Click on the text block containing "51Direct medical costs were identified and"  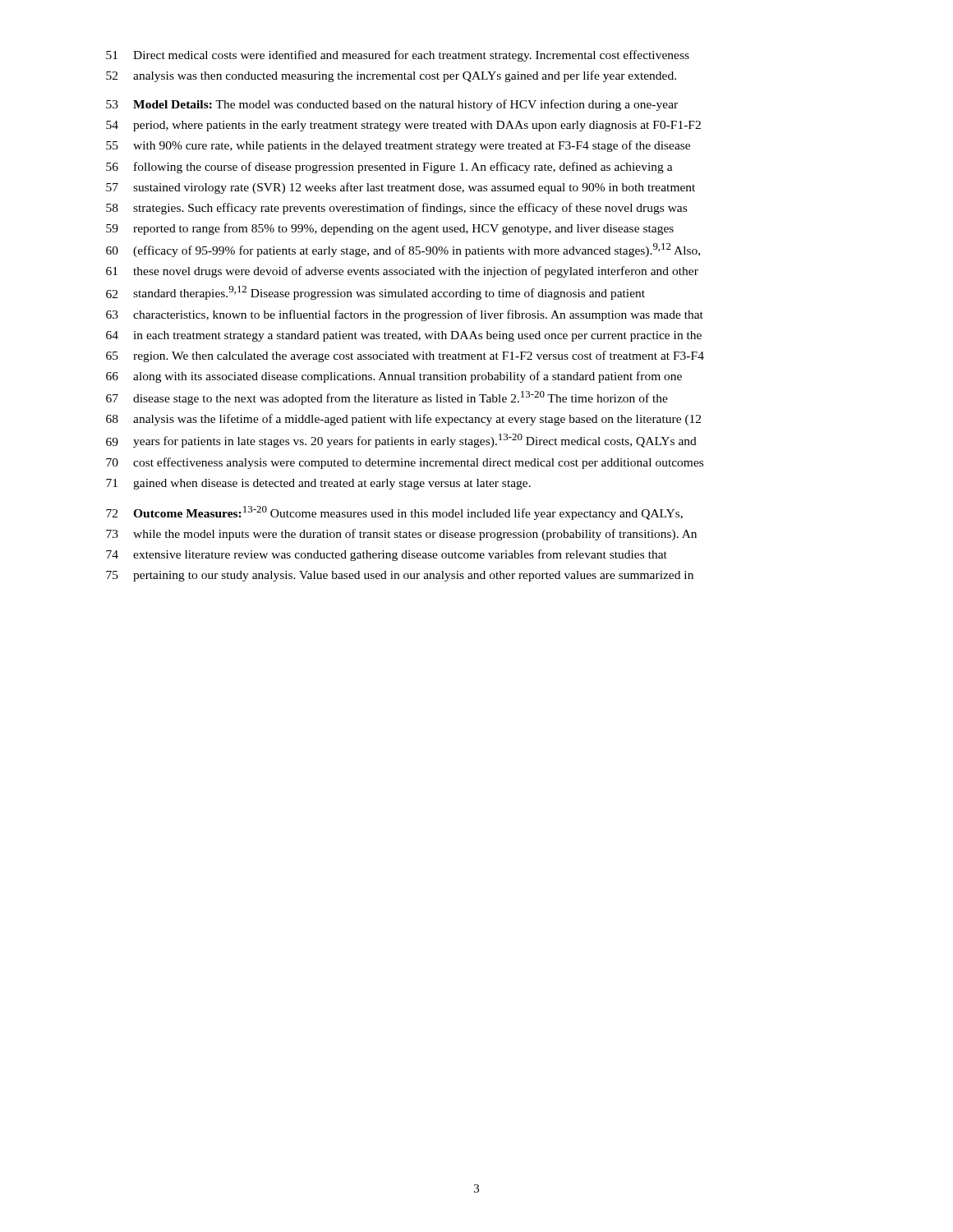[x=476, y=55]
